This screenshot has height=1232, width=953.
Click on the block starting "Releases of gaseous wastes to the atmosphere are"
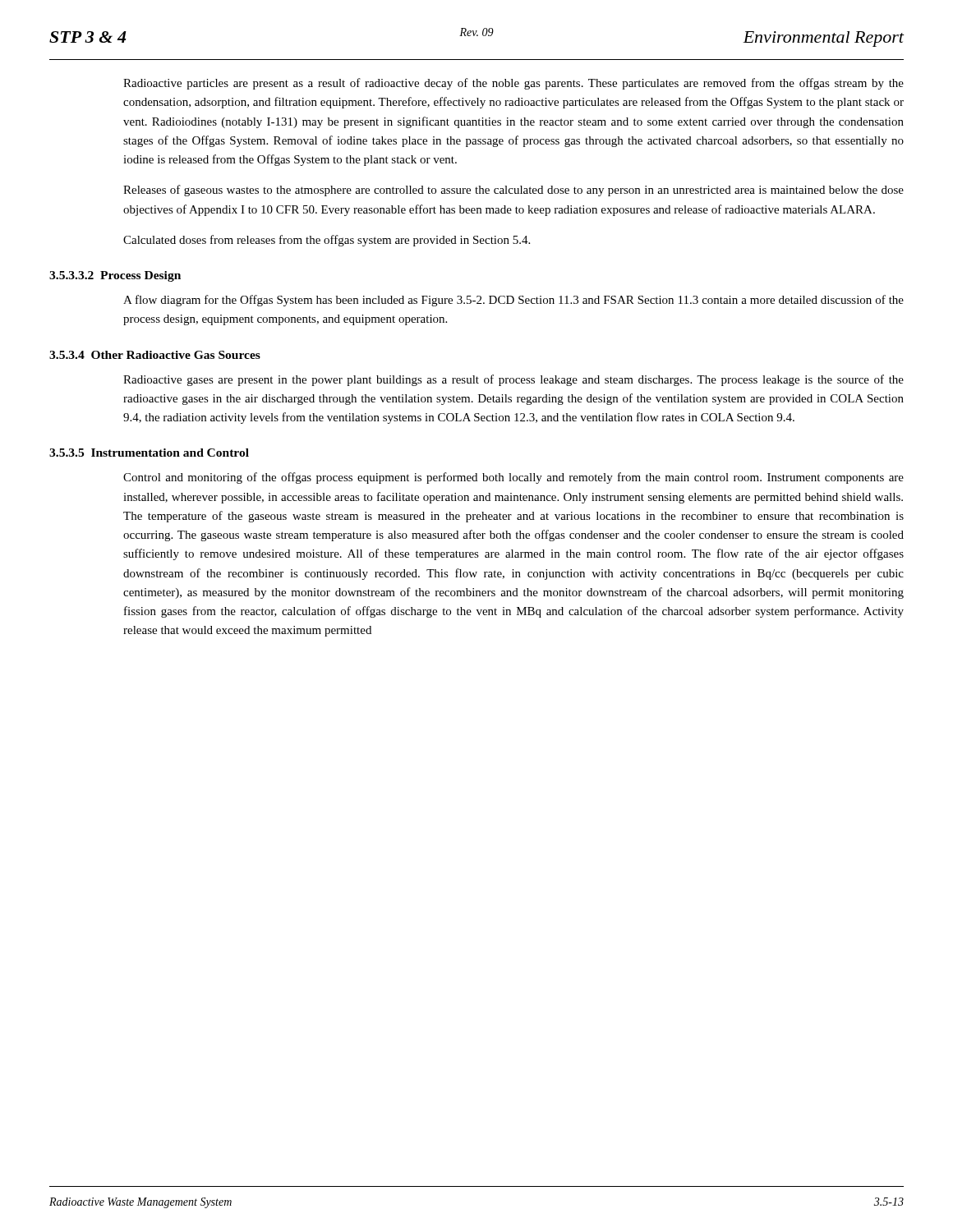tap(513, 199)
